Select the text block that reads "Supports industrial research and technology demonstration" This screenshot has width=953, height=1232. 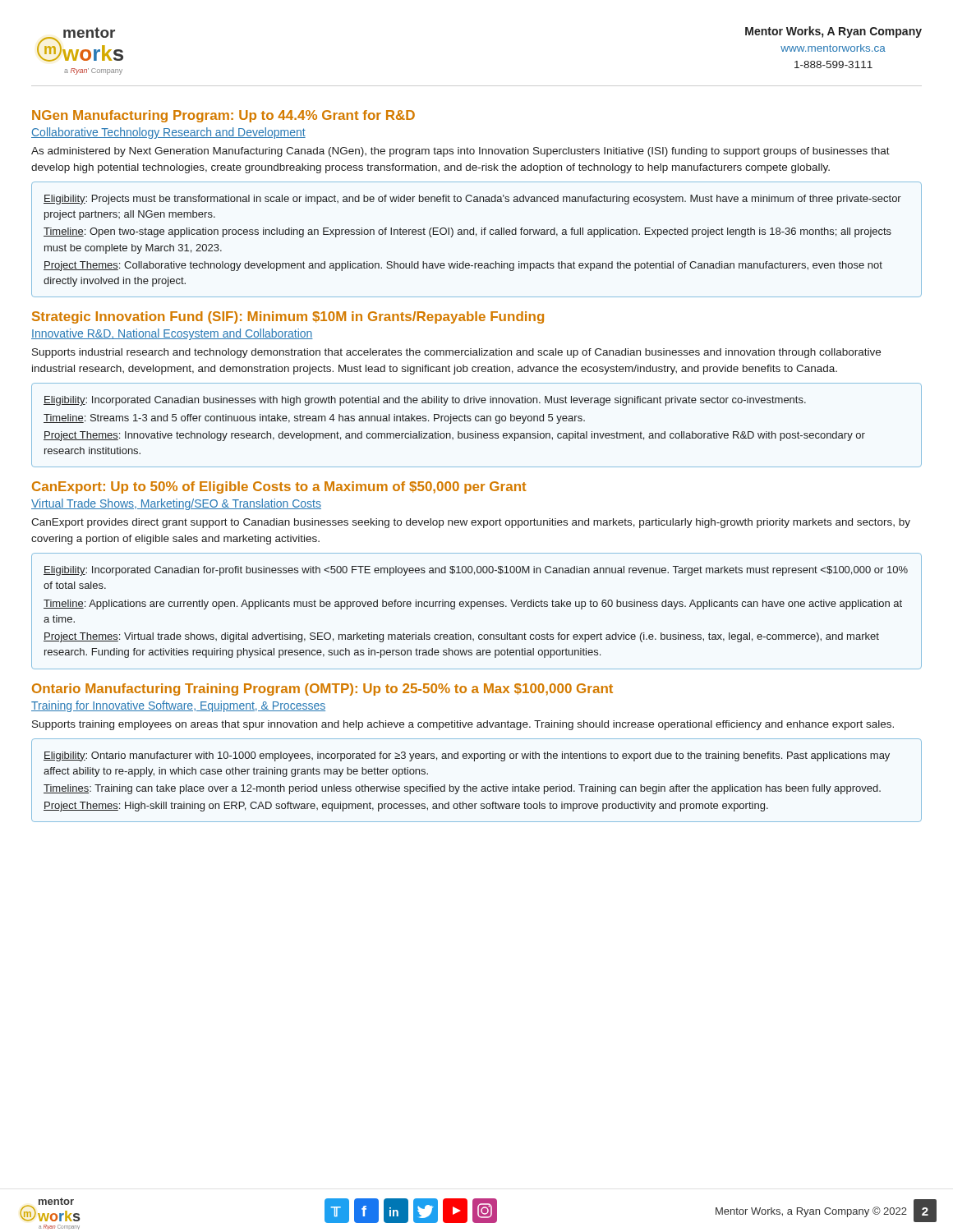456,360
